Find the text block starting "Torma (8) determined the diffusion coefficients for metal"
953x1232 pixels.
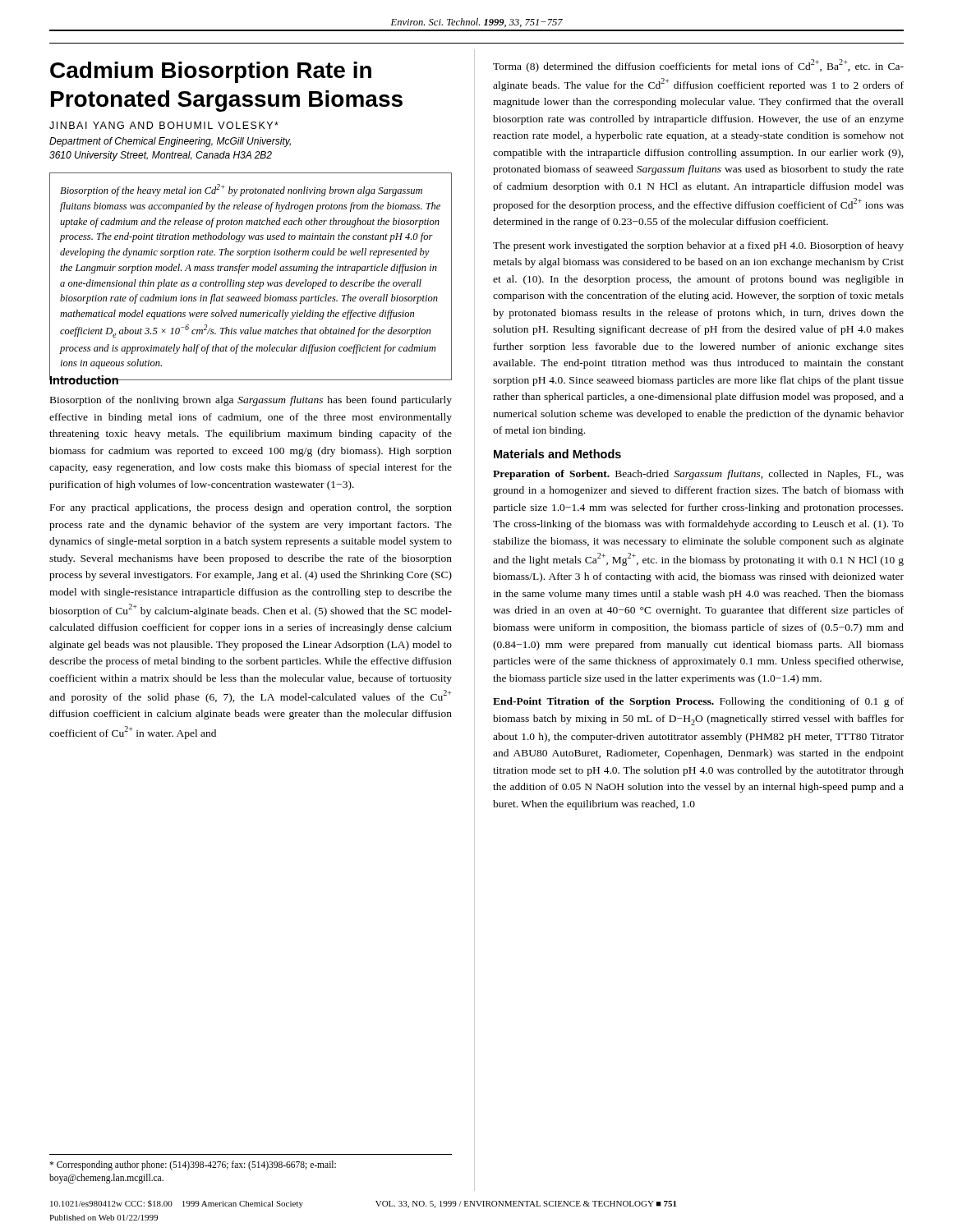[x=698, y=248]
